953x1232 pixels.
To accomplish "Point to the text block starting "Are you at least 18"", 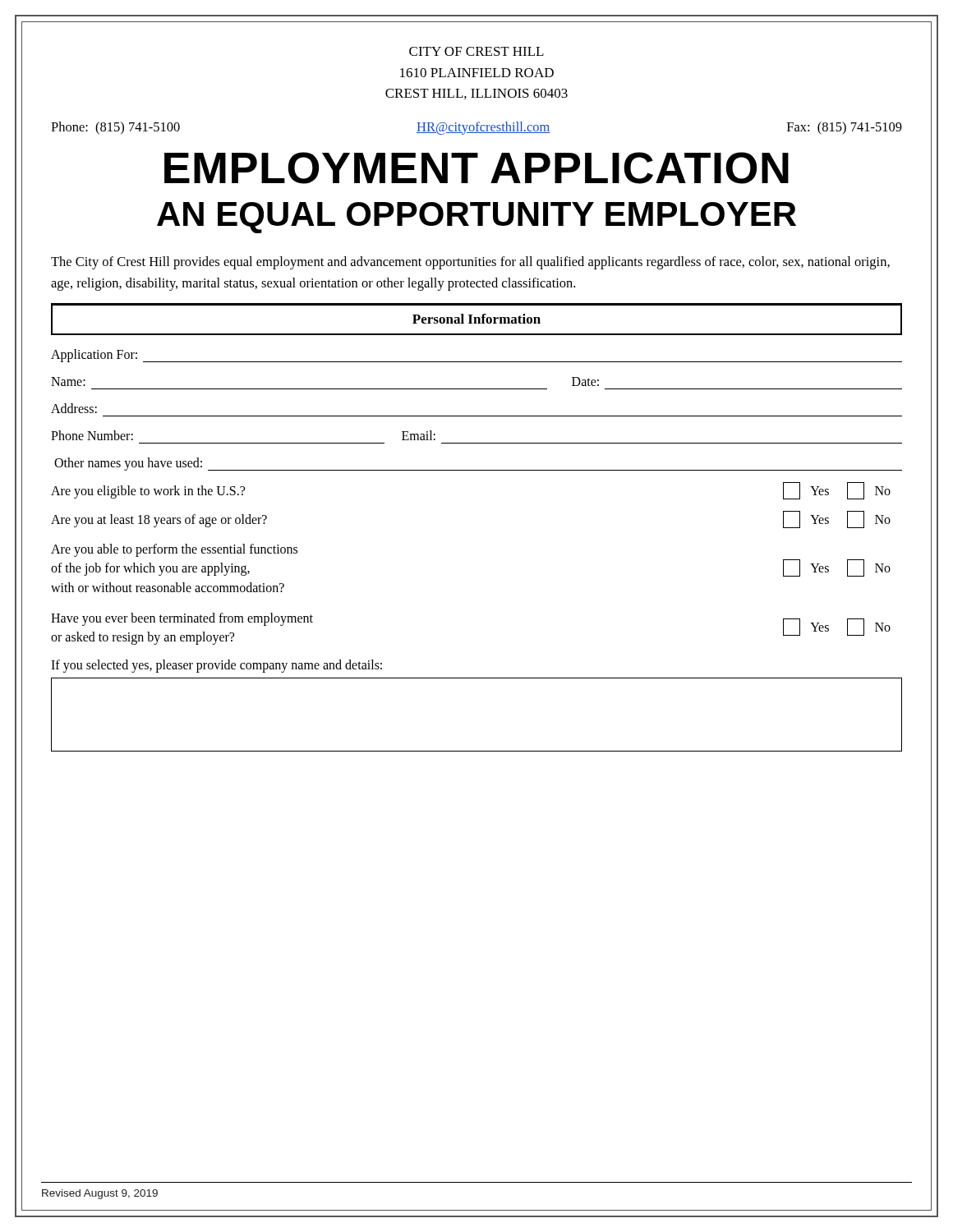I will (165, 519).
